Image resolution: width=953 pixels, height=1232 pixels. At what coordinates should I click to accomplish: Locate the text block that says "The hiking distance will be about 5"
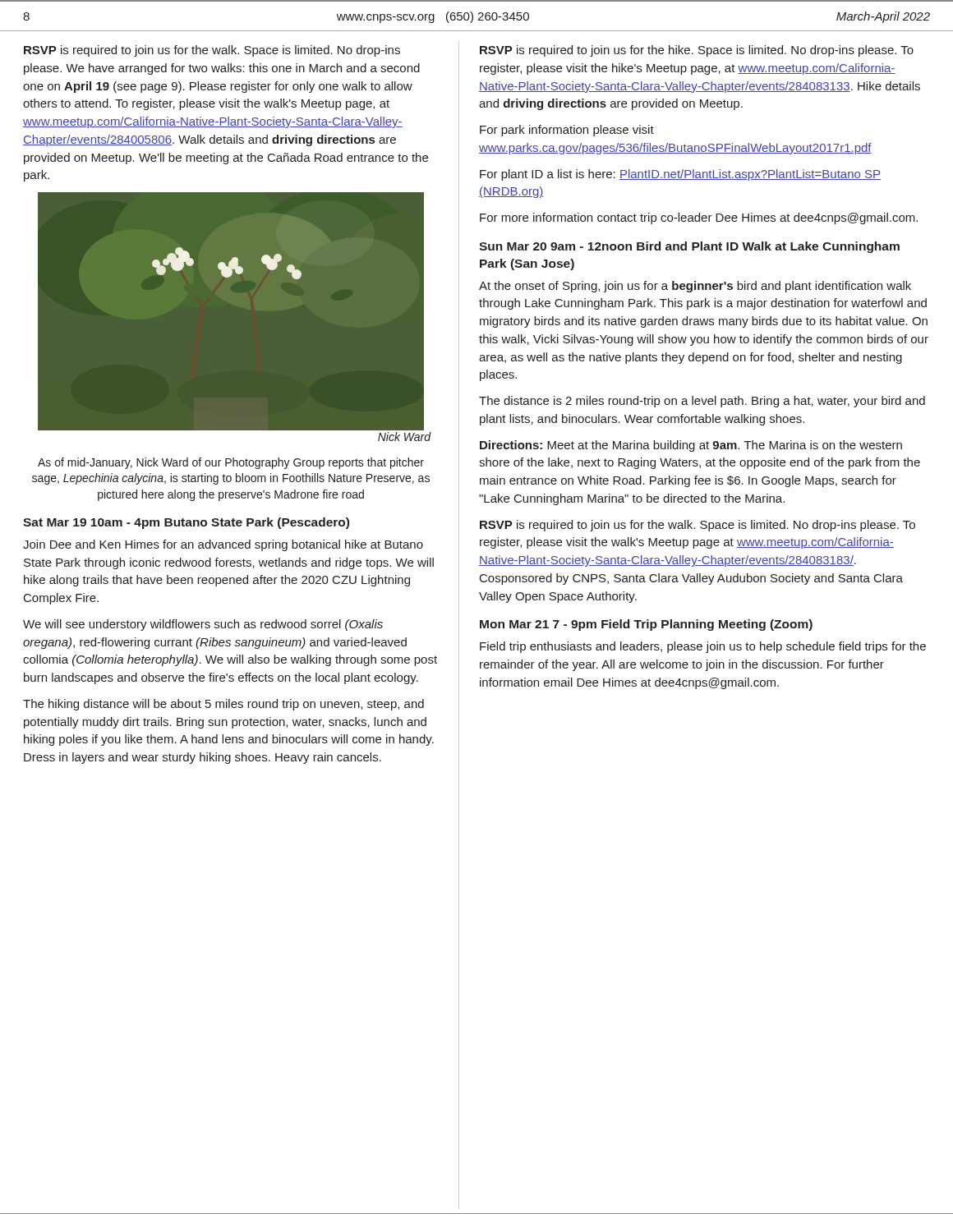click(x=229, y=730)
